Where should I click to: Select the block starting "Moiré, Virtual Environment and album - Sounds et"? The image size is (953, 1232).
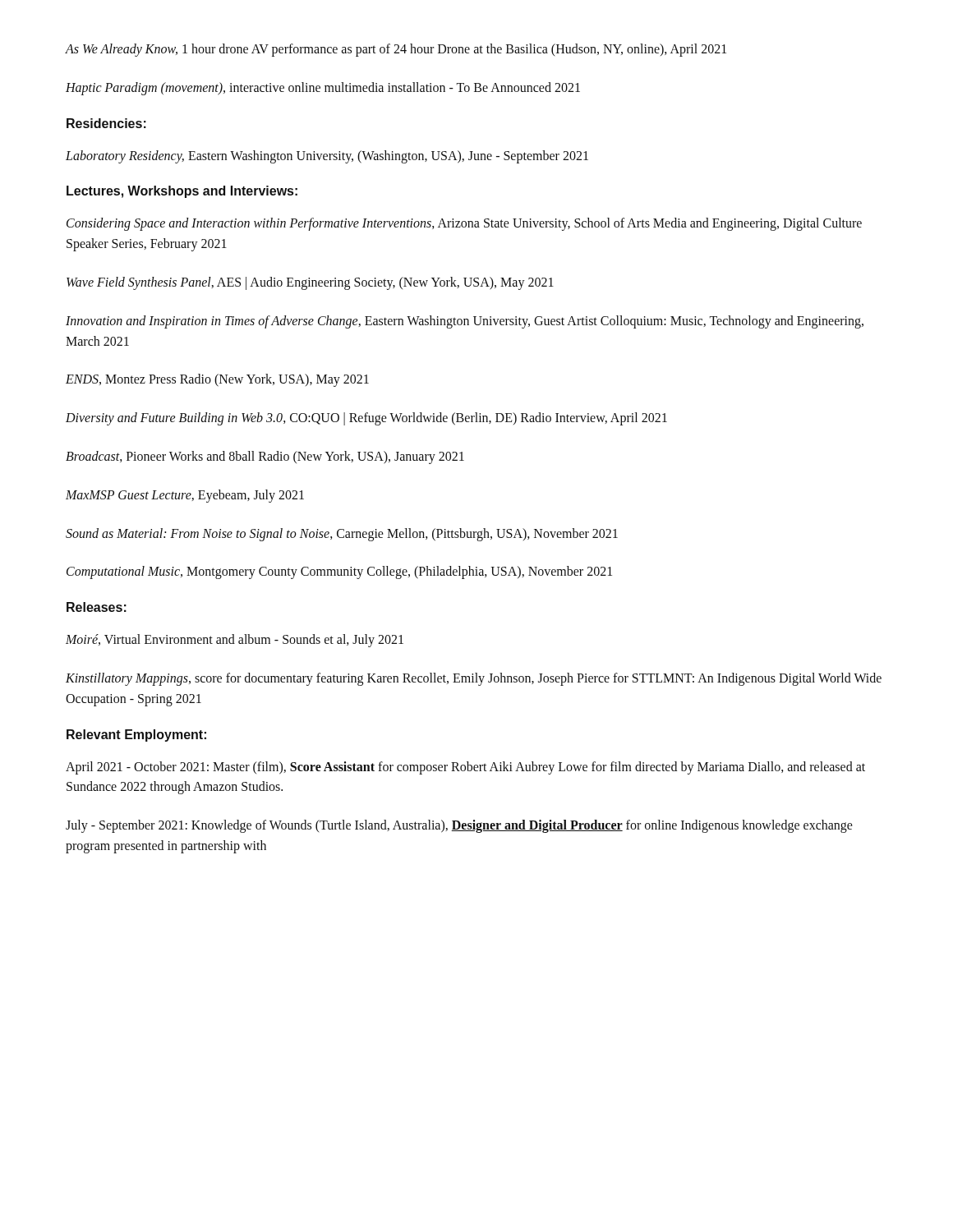[x=235, y=641]
